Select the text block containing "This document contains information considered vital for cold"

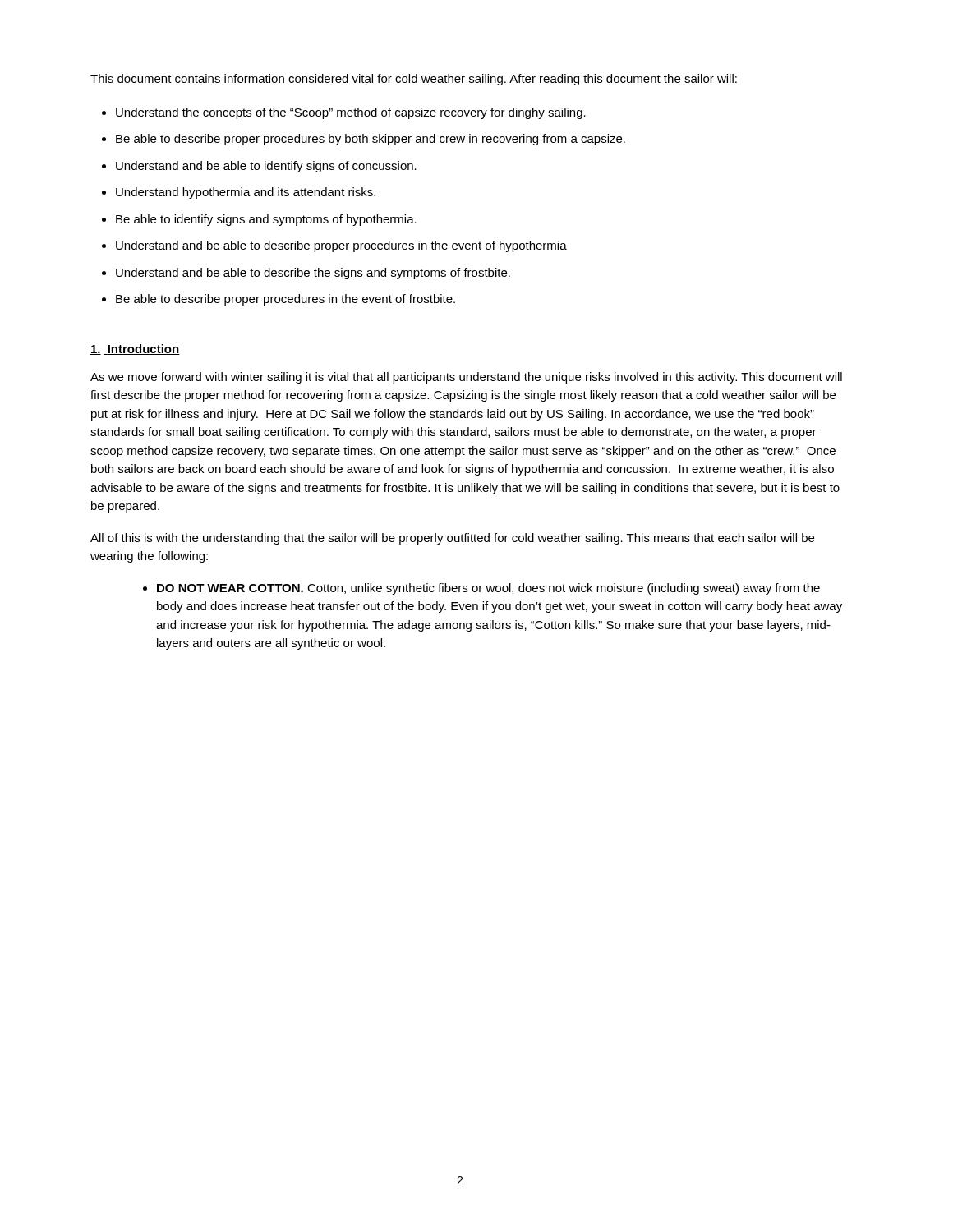pyautogui.click(x=468, y=79)
